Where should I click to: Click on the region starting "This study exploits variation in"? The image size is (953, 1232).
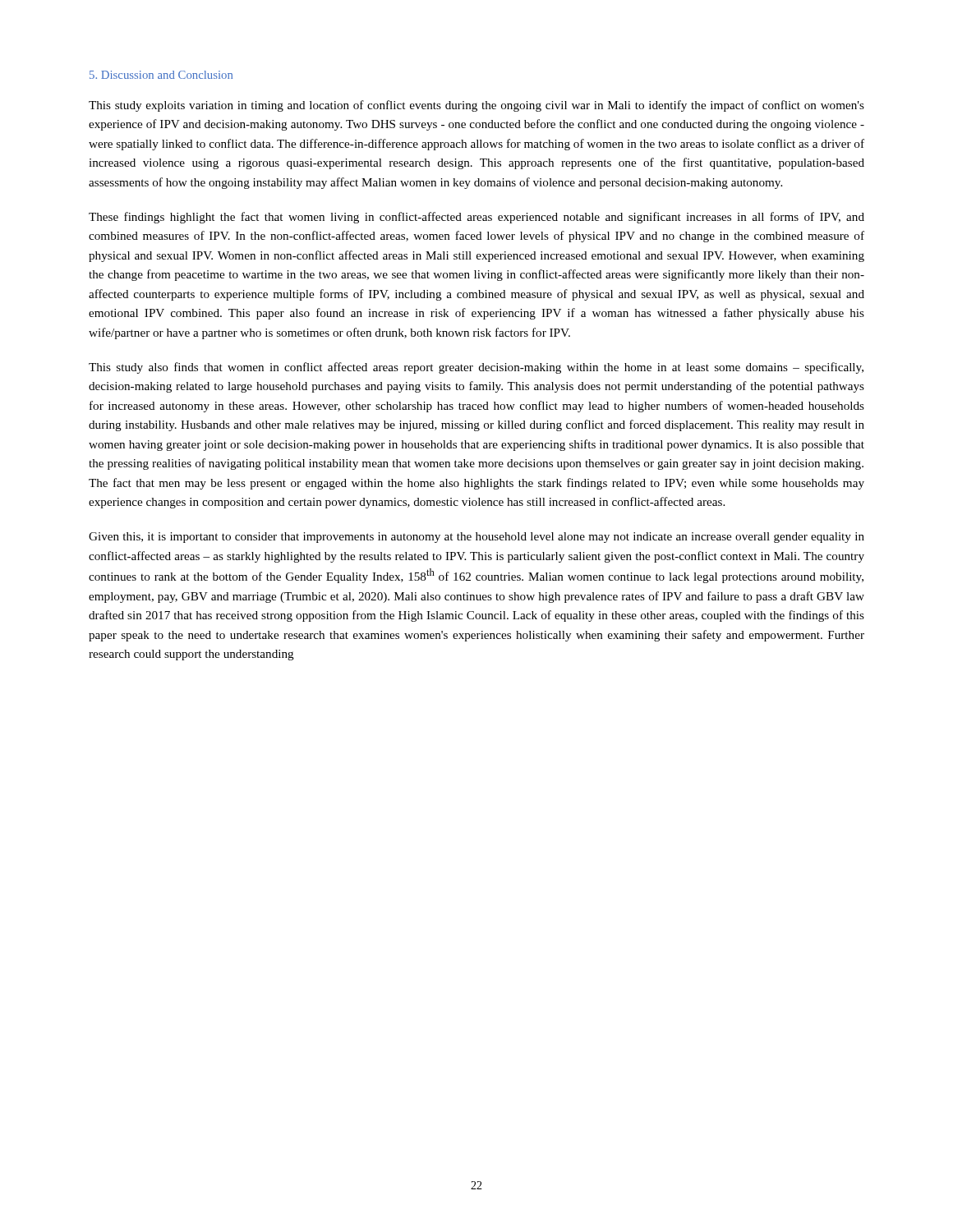[x=476, y=143]
